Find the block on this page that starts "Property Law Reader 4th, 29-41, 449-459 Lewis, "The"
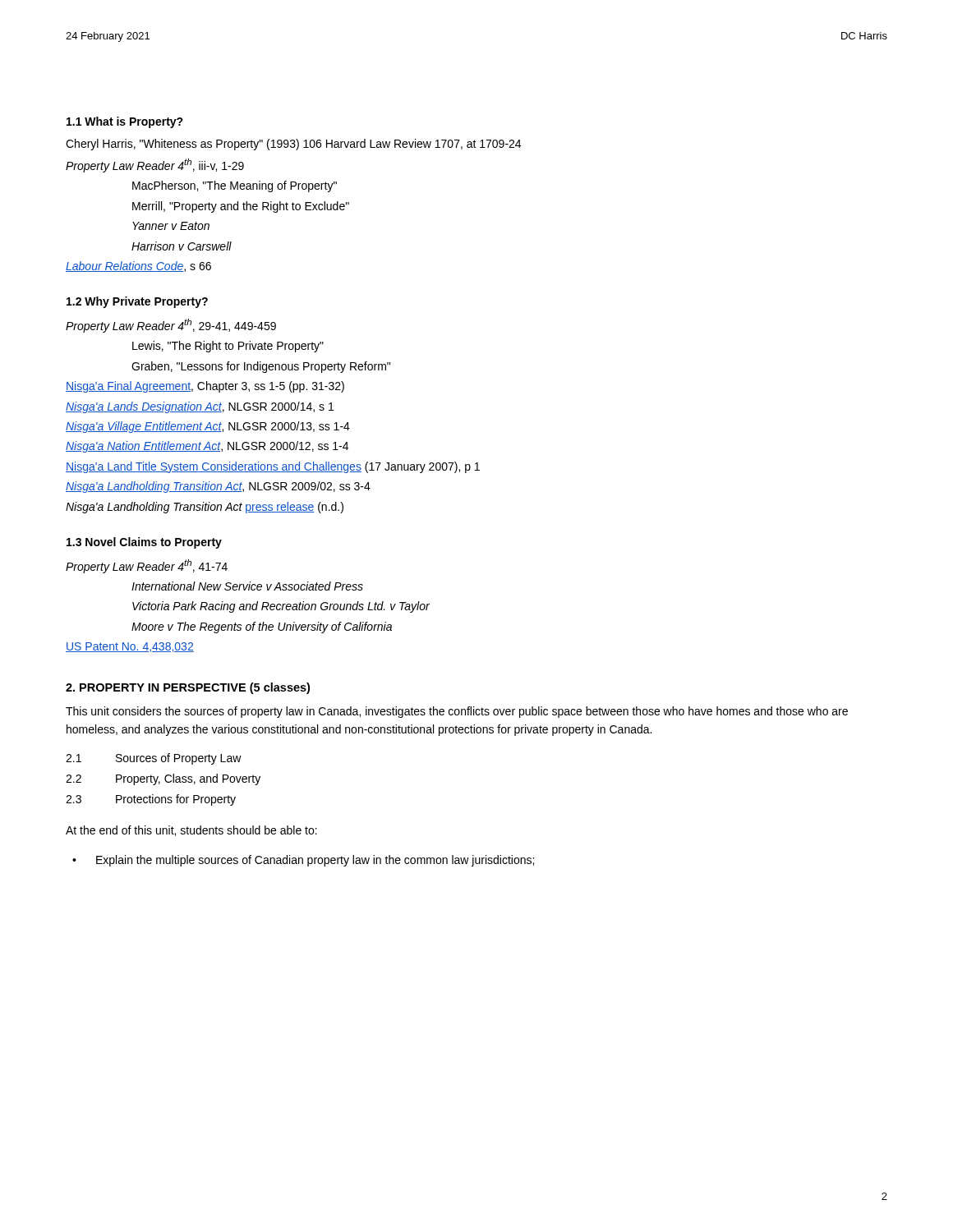 (x=171, y=326)
